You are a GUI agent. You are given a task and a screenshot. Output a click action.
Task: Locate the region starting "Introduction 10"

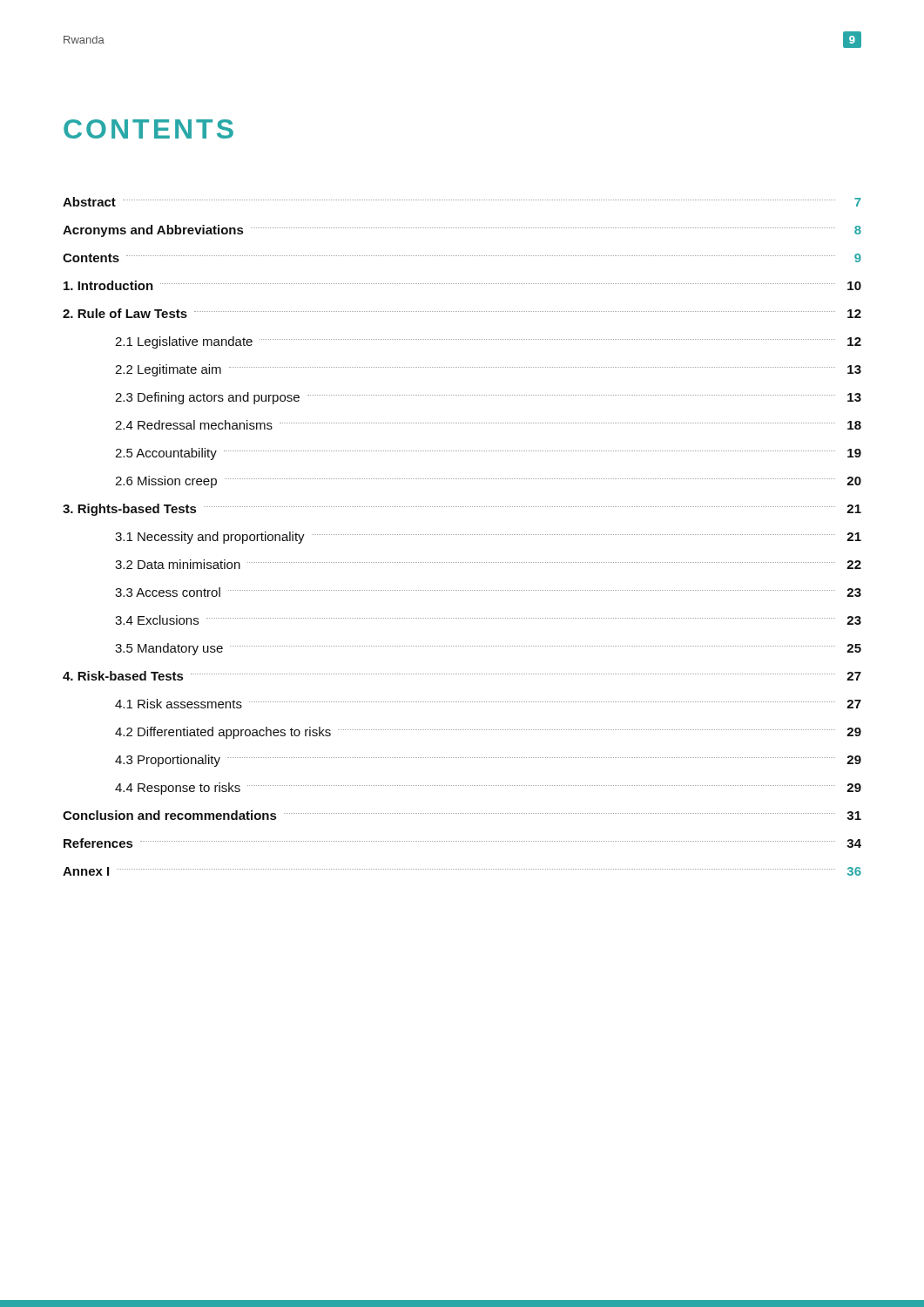[462, 285]
